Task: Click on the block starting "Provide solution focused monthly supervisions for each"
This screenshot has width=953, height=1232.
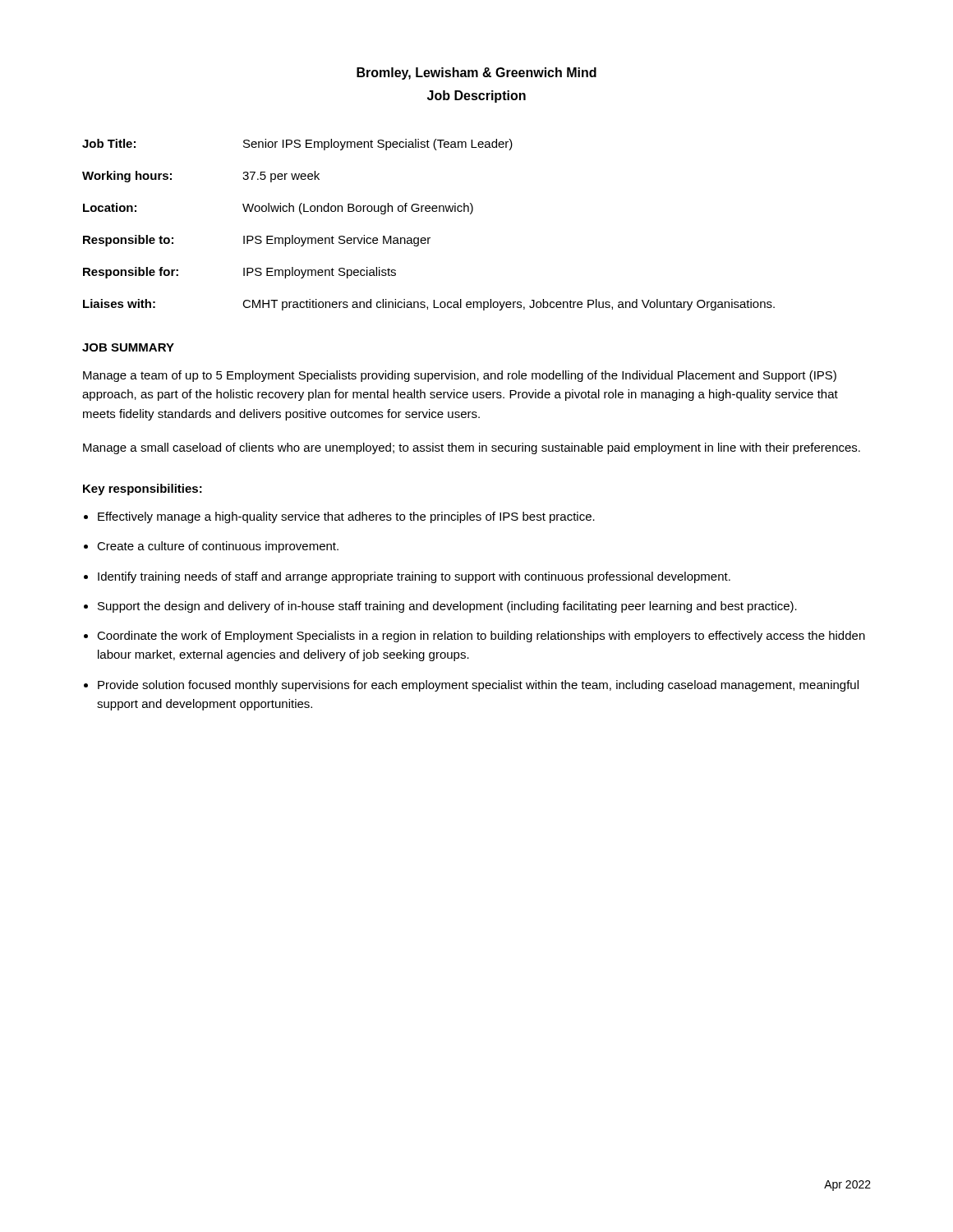Action: 478,694
